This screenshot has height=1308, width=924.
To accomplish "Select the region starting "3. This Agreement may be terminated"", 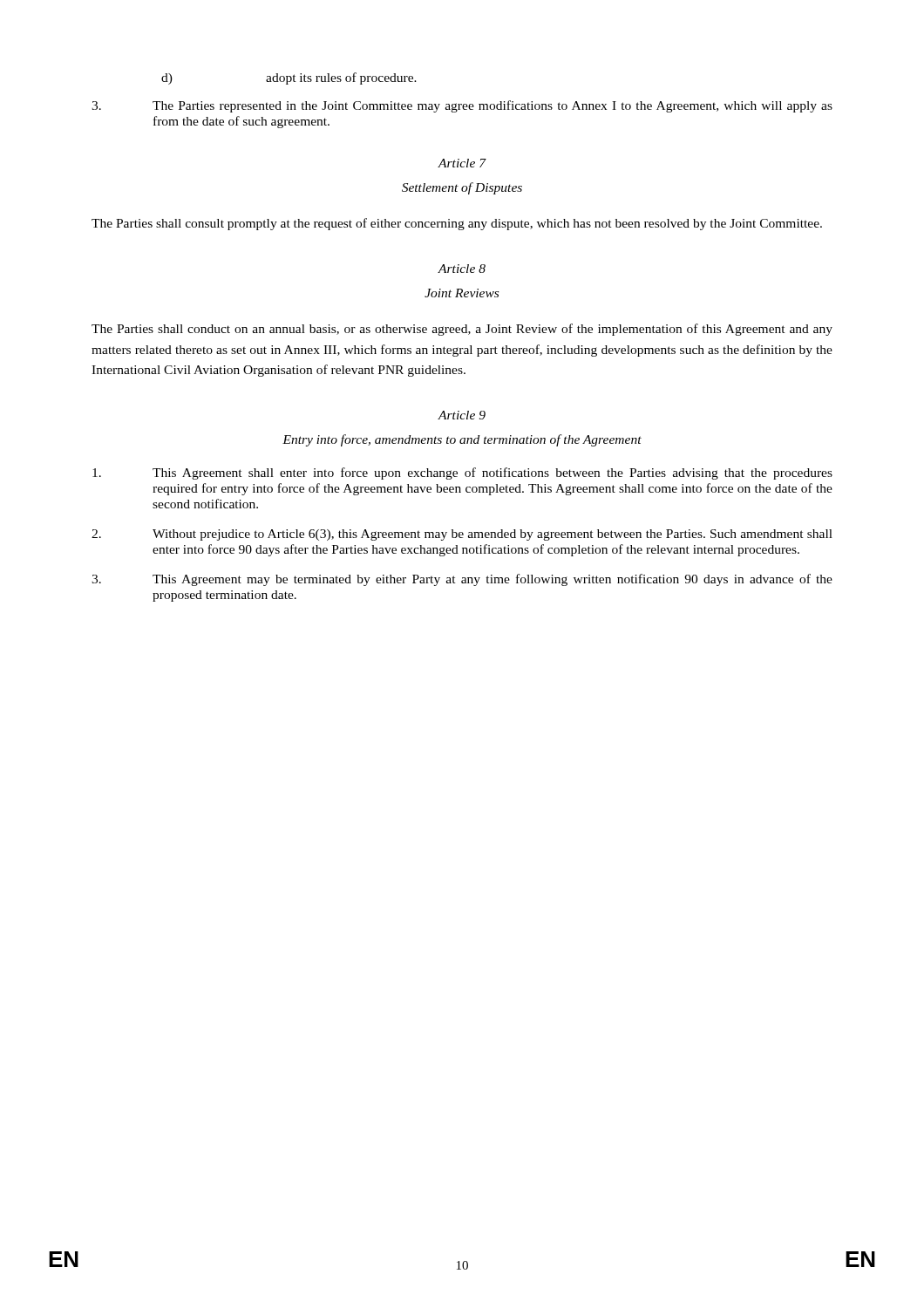I will pos(462,587).
